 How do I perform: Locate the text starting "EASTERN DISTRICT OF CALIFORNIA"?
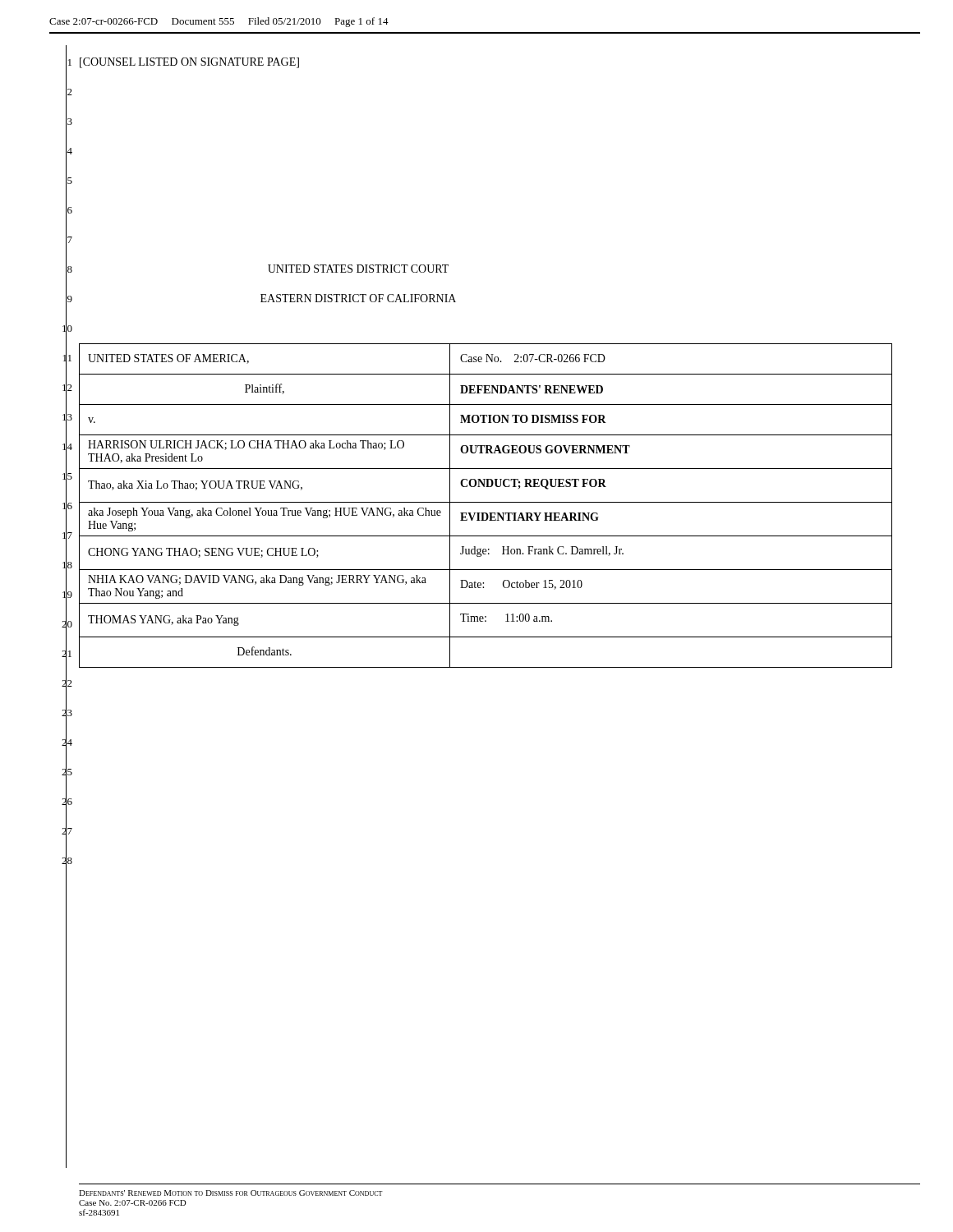click(x=358, y=299)
